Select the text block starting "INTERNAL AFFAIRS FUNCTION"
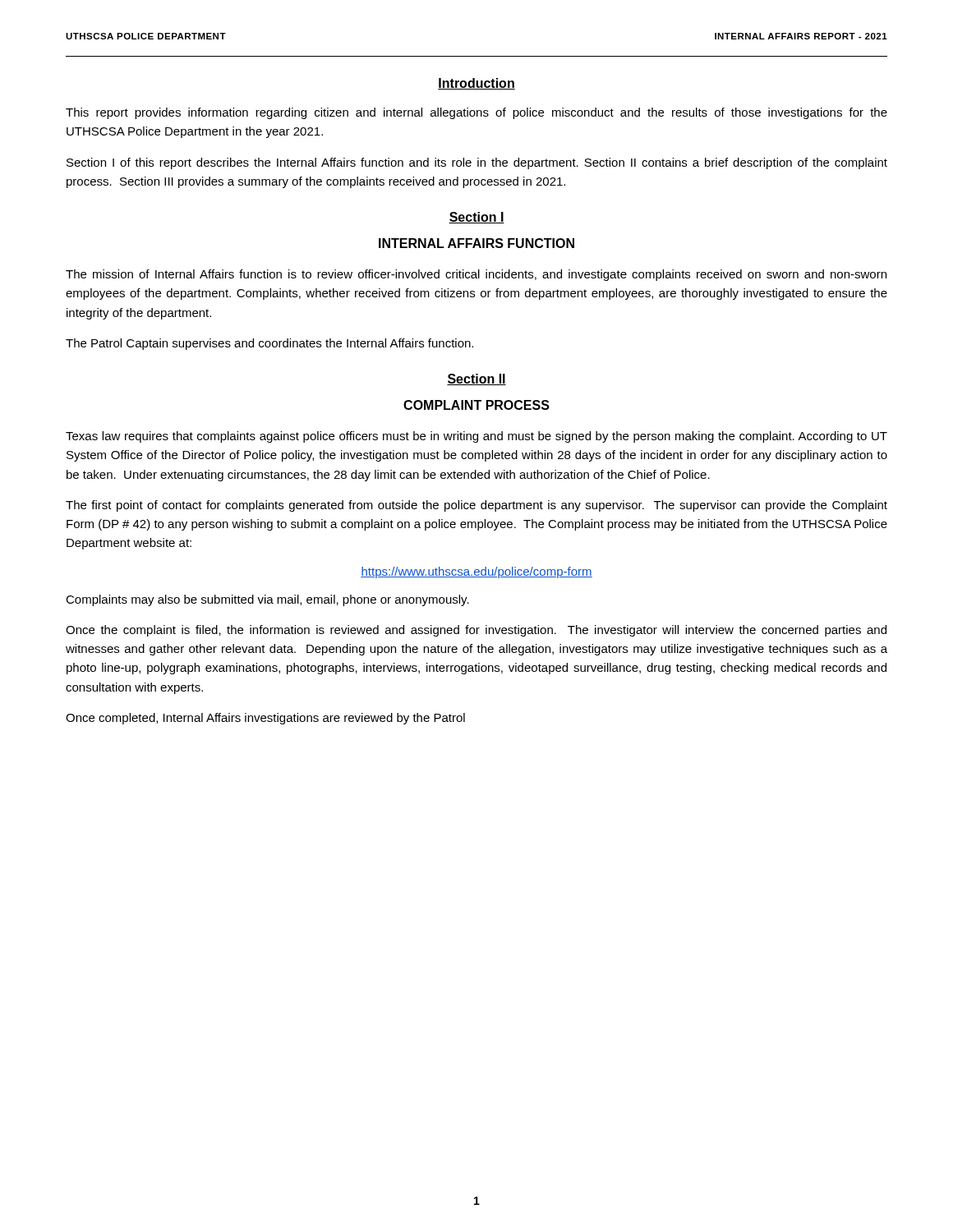Image resolution: width=953 pixels, height=1232 pixels. coord(476,244)
